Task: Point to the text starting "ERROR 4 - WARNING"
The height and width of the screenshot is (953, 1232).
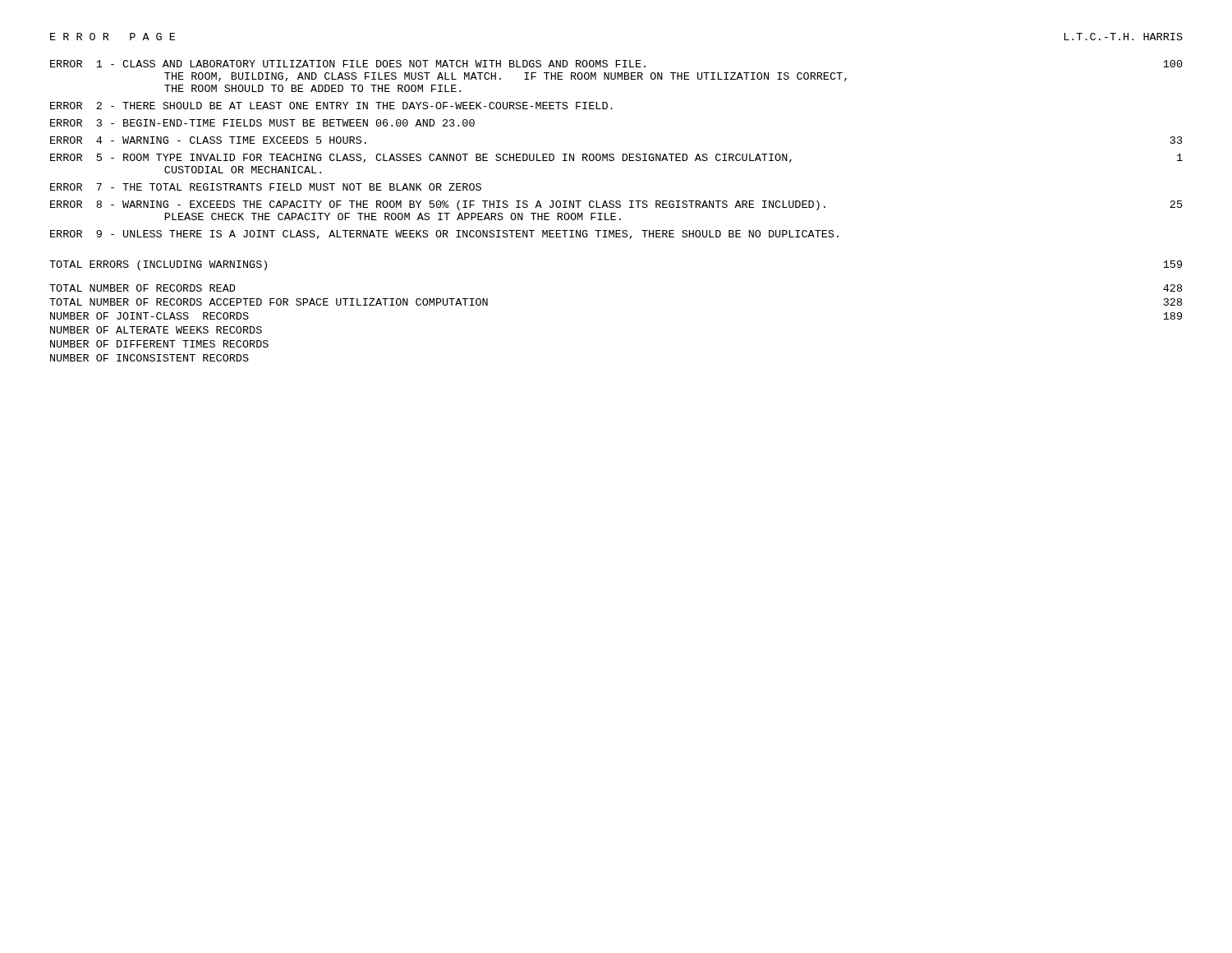Action: (x=66, y=140)
